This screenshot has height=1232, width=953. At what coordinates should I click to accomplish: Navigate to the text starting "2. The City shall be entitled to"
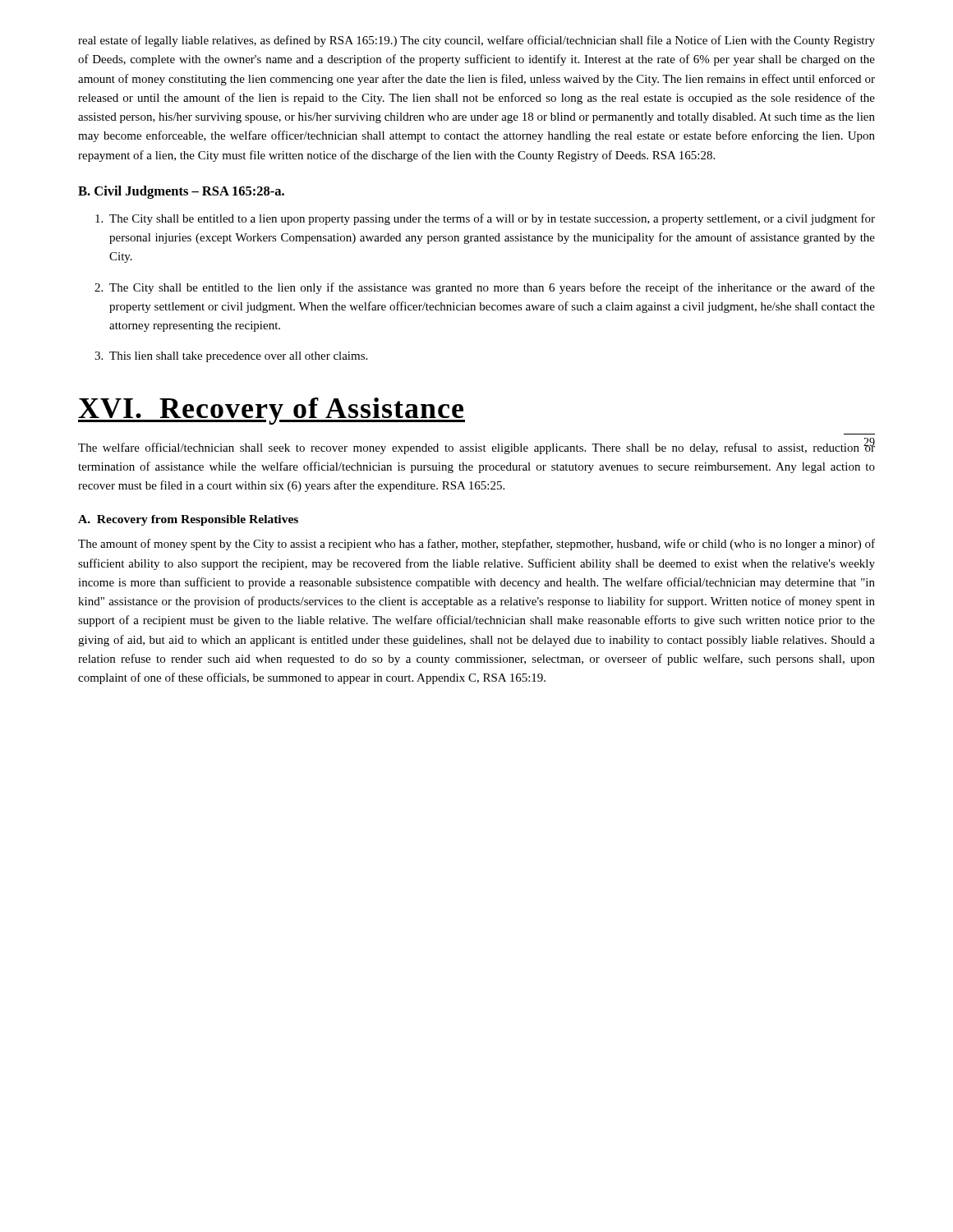(x=476, y=307)
